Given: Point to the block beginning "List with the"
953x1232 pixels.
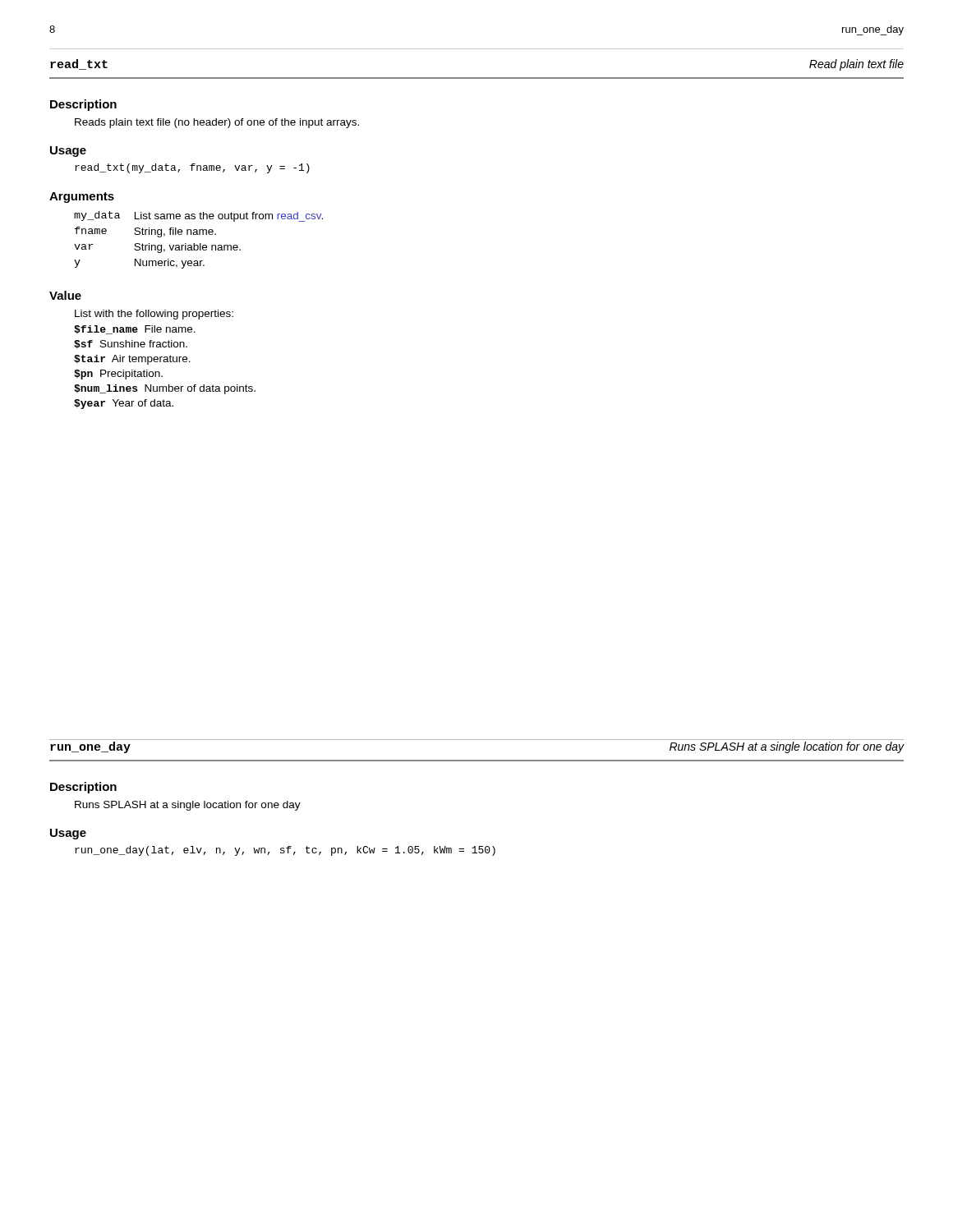Looking at the screenshot, I should (x=154, y=313).
